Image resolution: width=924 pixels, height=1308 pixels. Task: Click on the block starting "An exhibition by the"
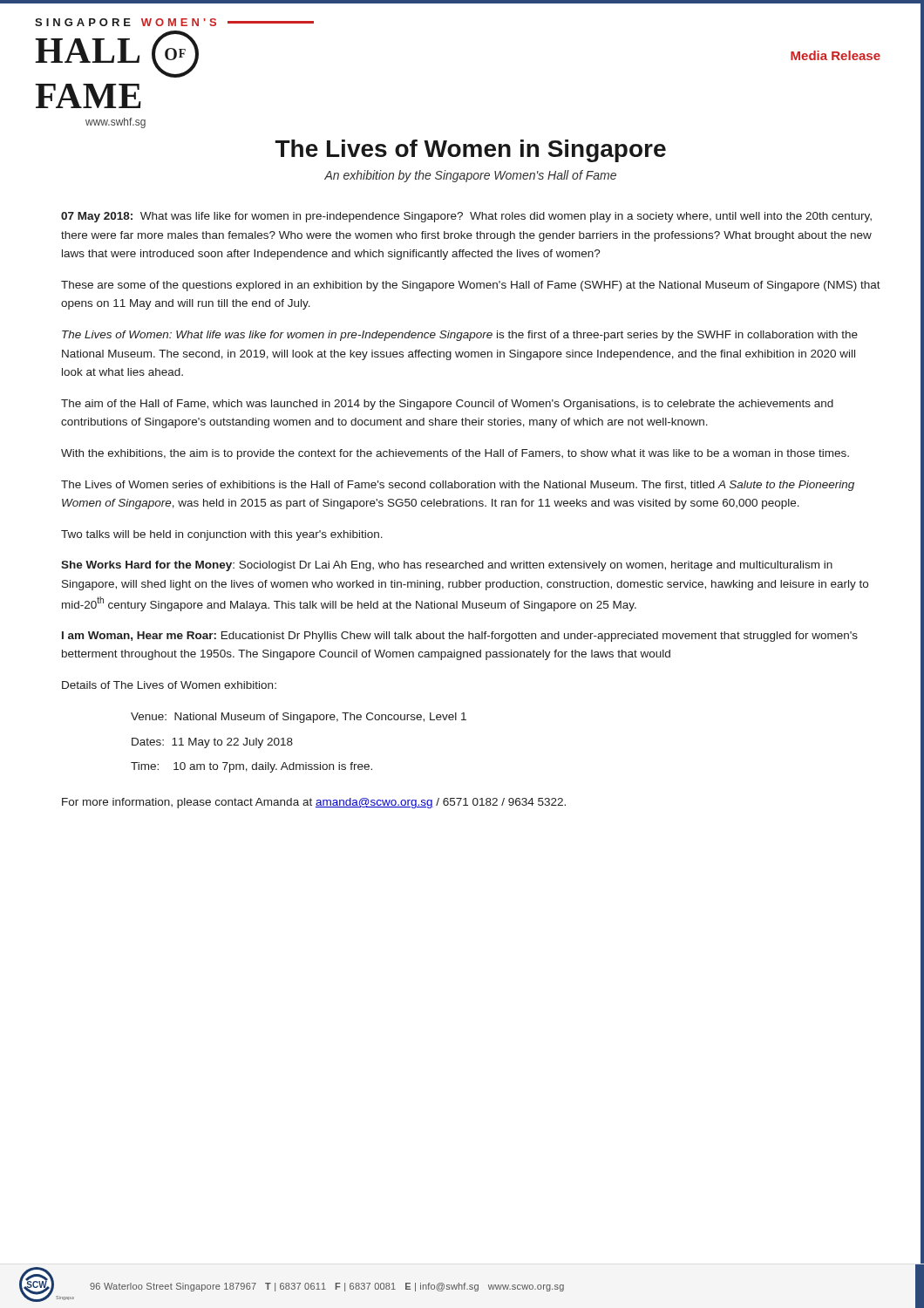click(x=471, y=175)
